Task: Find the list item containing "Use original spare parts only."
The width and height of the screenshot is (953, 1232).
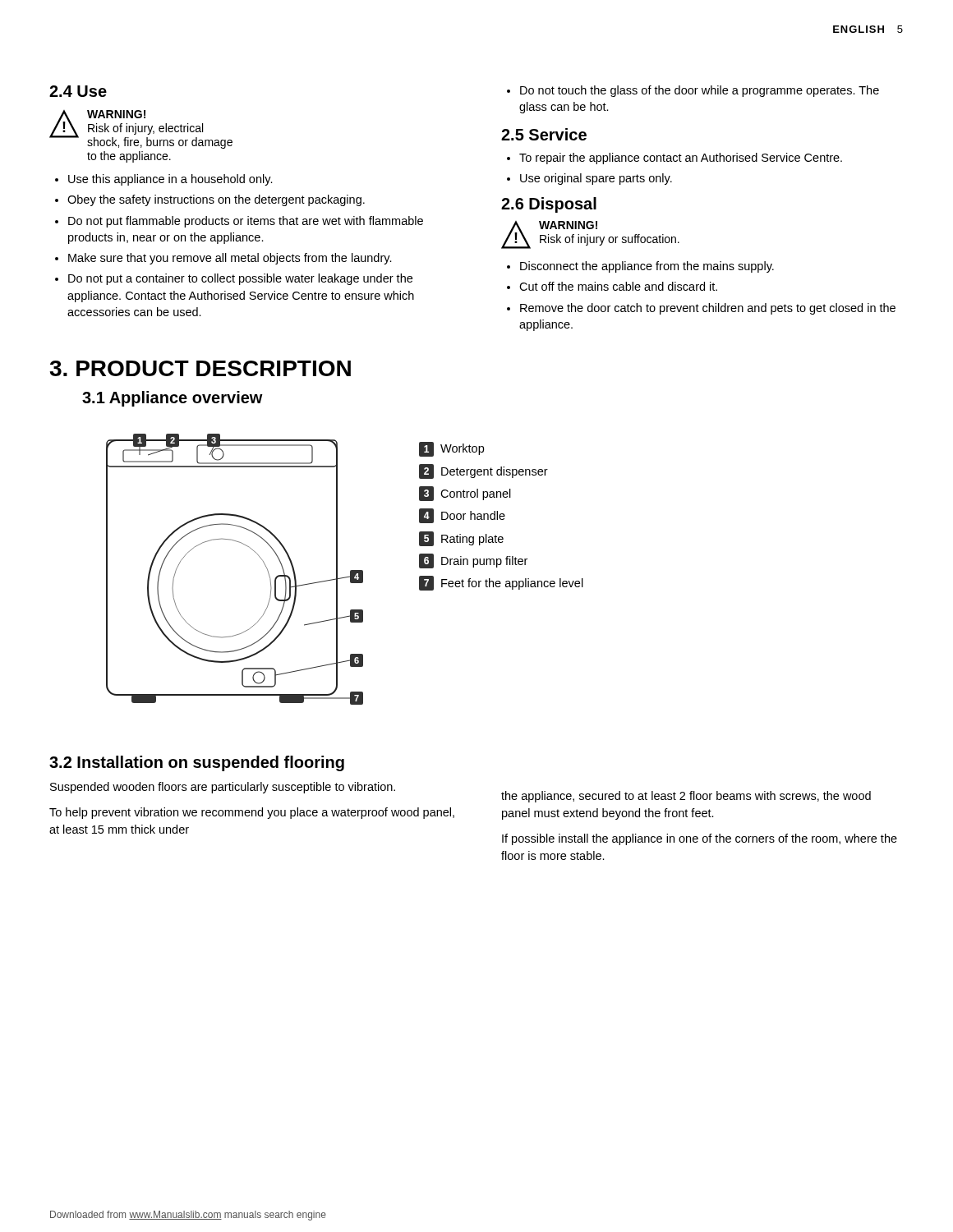Action: pyautogui.click(x=596, y=178)
